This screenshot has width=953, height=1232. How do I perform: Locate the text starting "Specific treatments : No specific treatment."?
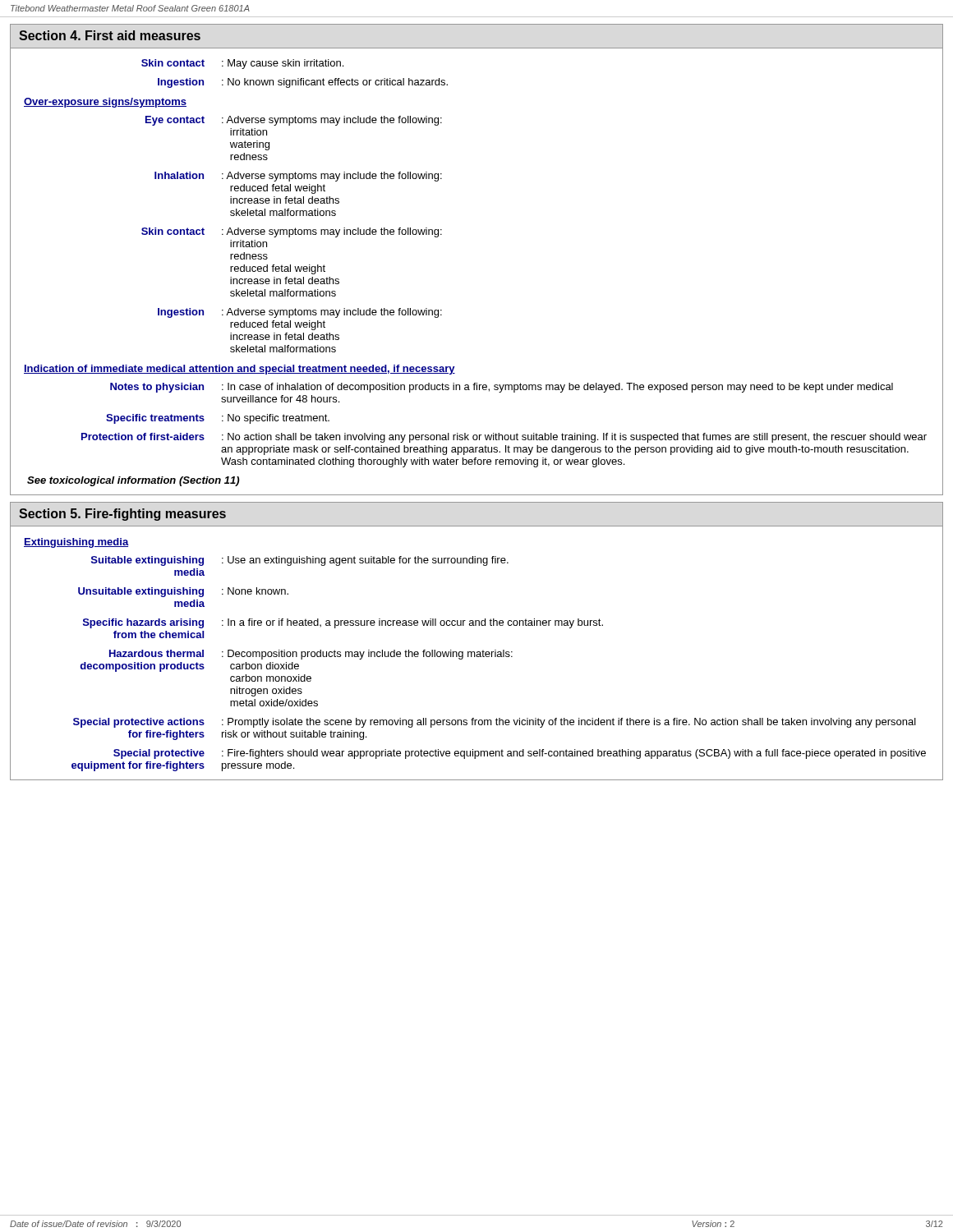pos(218,419)
